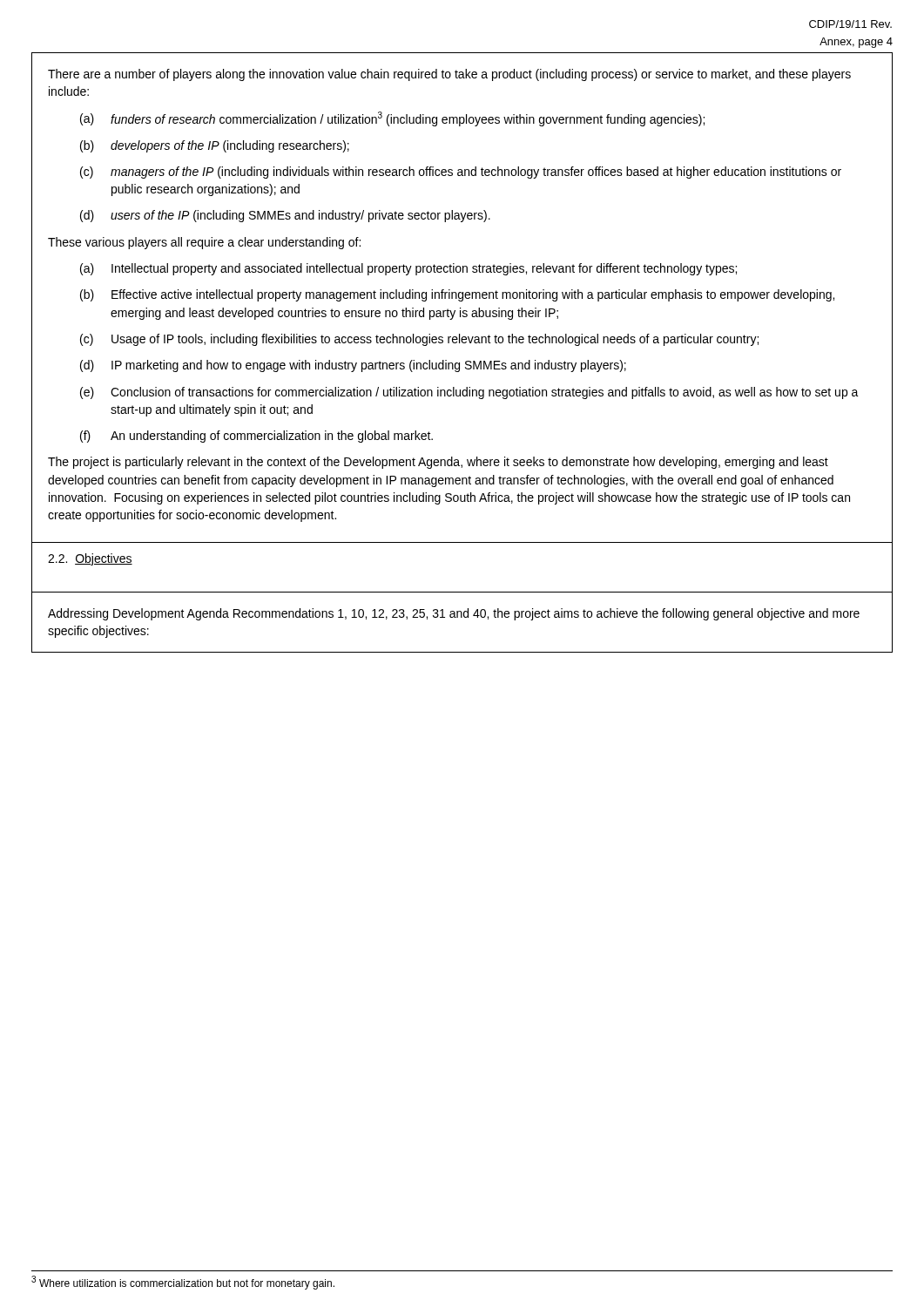Select the element starting "3 Where utilization is commercialization but not"
The width and height of the screenshot is (924, 1307).
183,1282
